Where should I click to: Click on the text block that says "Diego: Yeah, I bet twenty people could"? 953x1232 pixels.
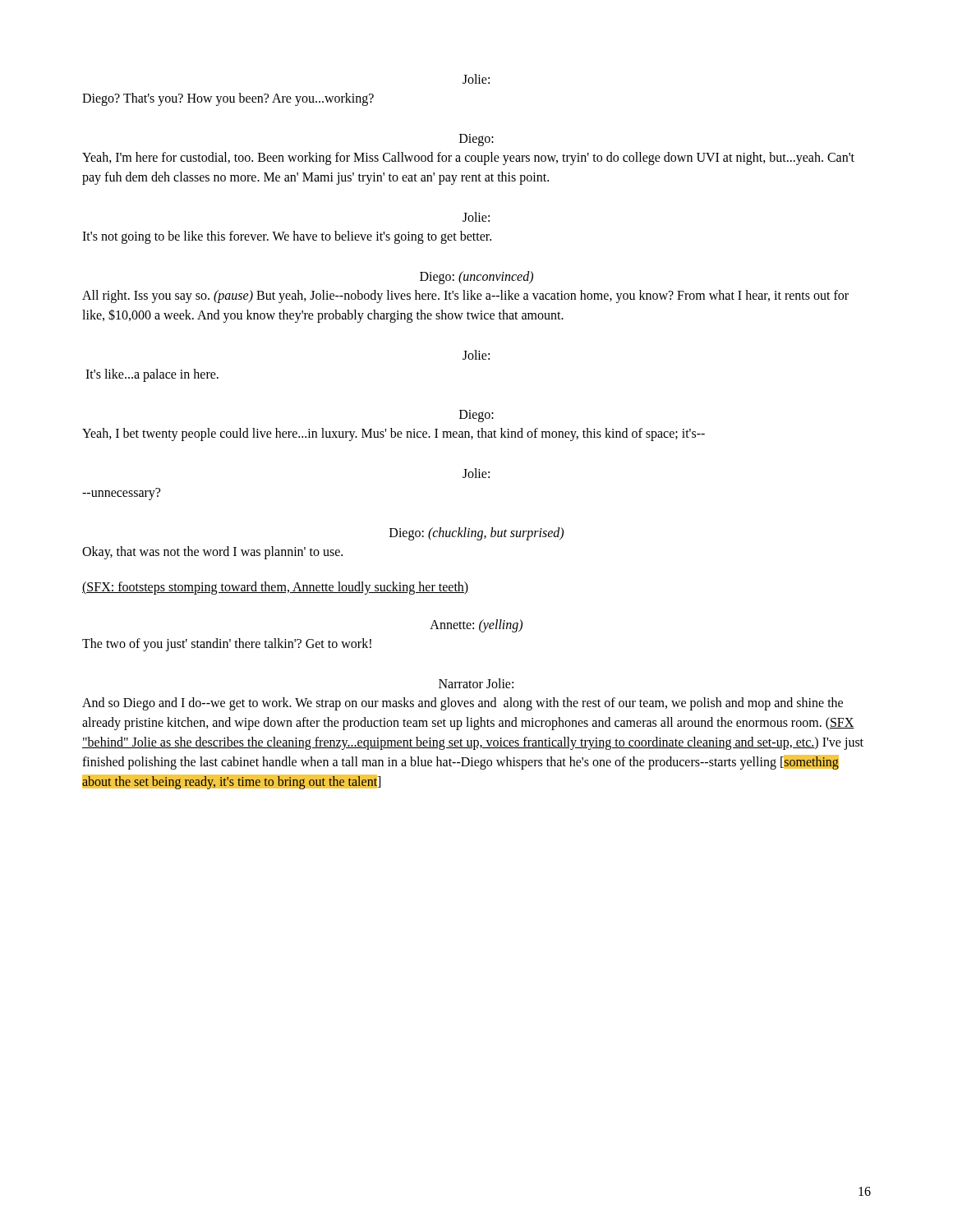click(476, 425)
